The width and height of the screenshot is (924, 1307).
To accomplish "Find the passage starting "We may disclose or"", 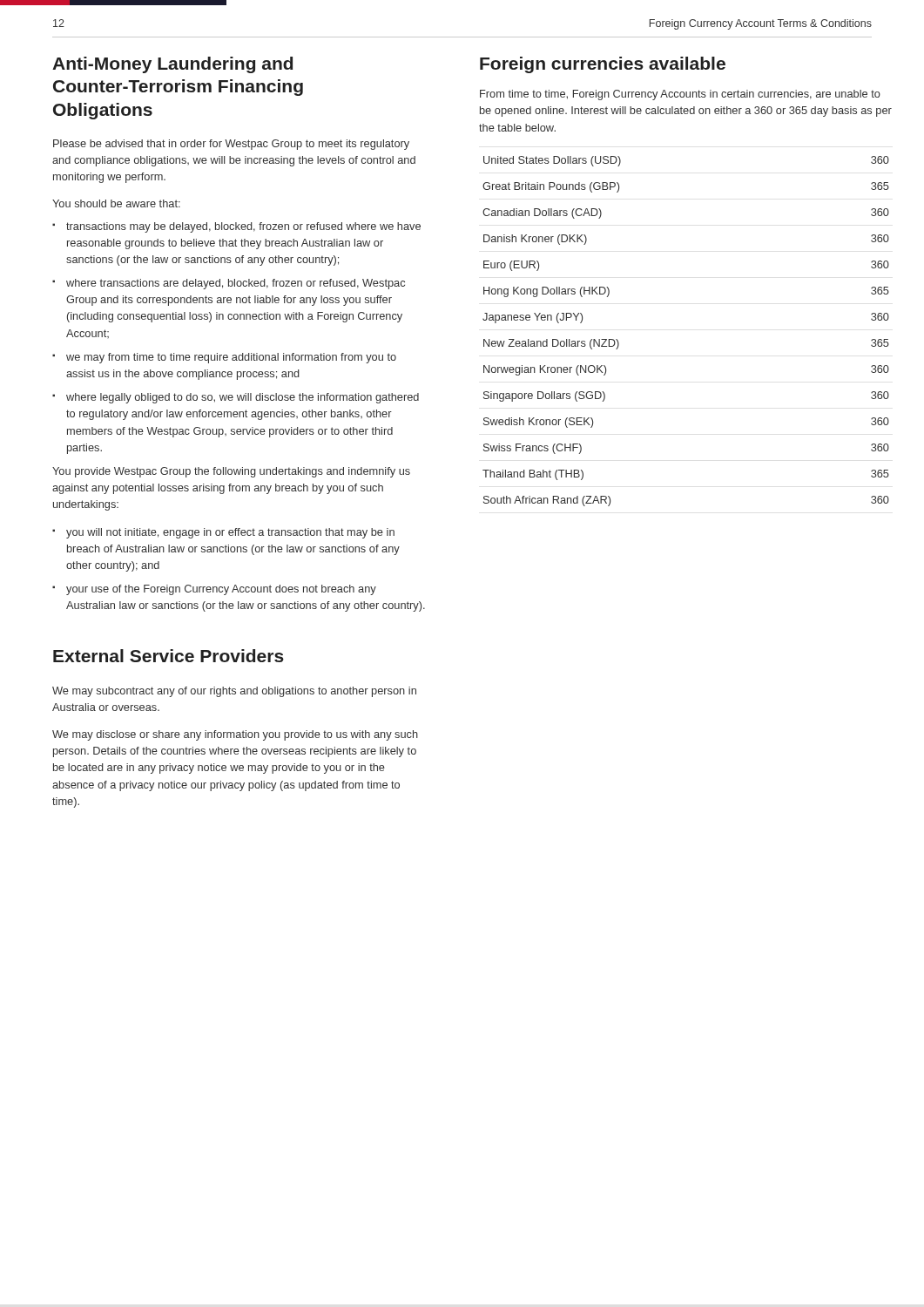I will pos(235,768).
